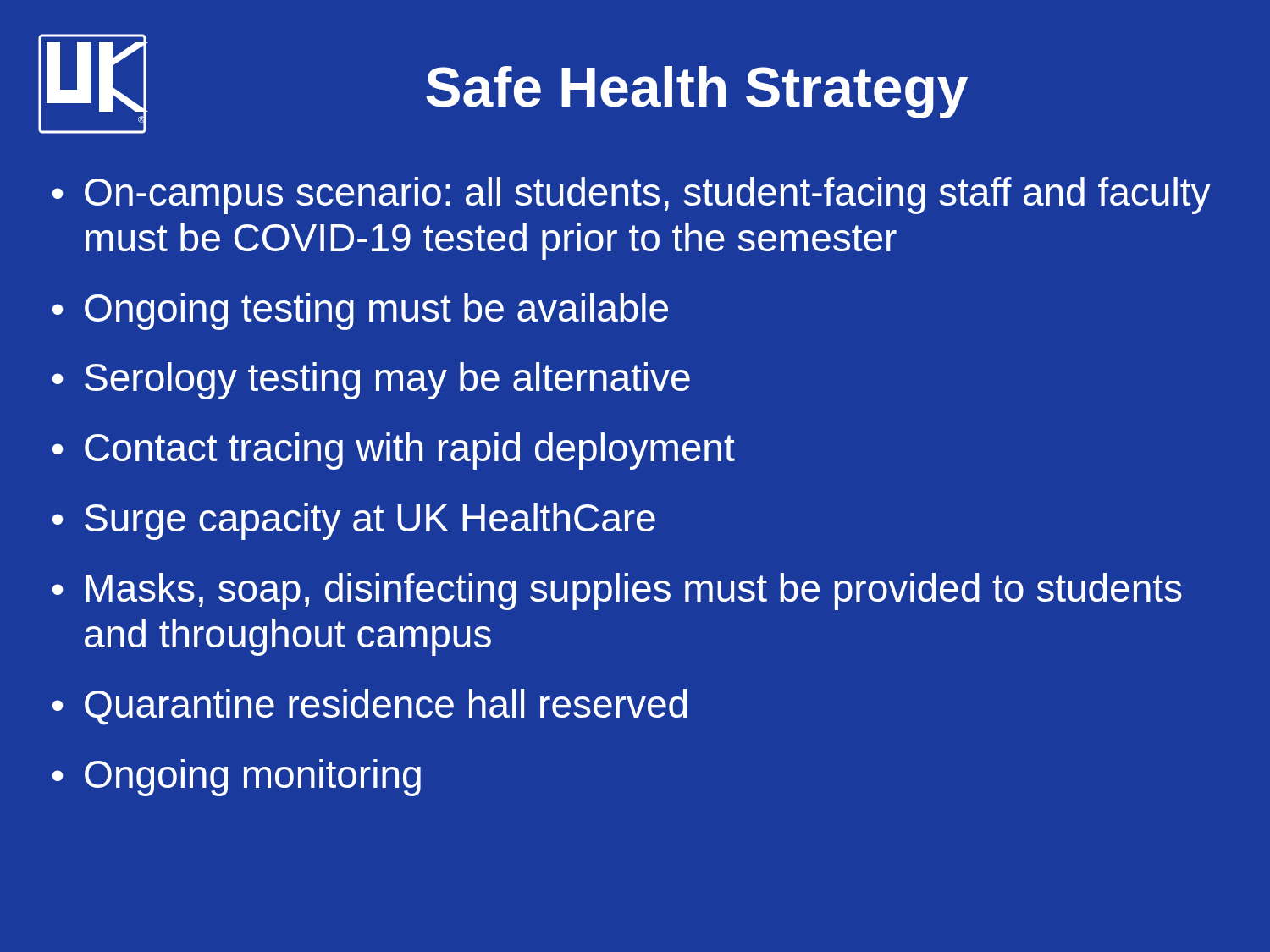The image size is (1270, 952).
Task: Select the text starting "• Serology testing may be alternative"
Action: pyautogui.click(x=371, y=378)
